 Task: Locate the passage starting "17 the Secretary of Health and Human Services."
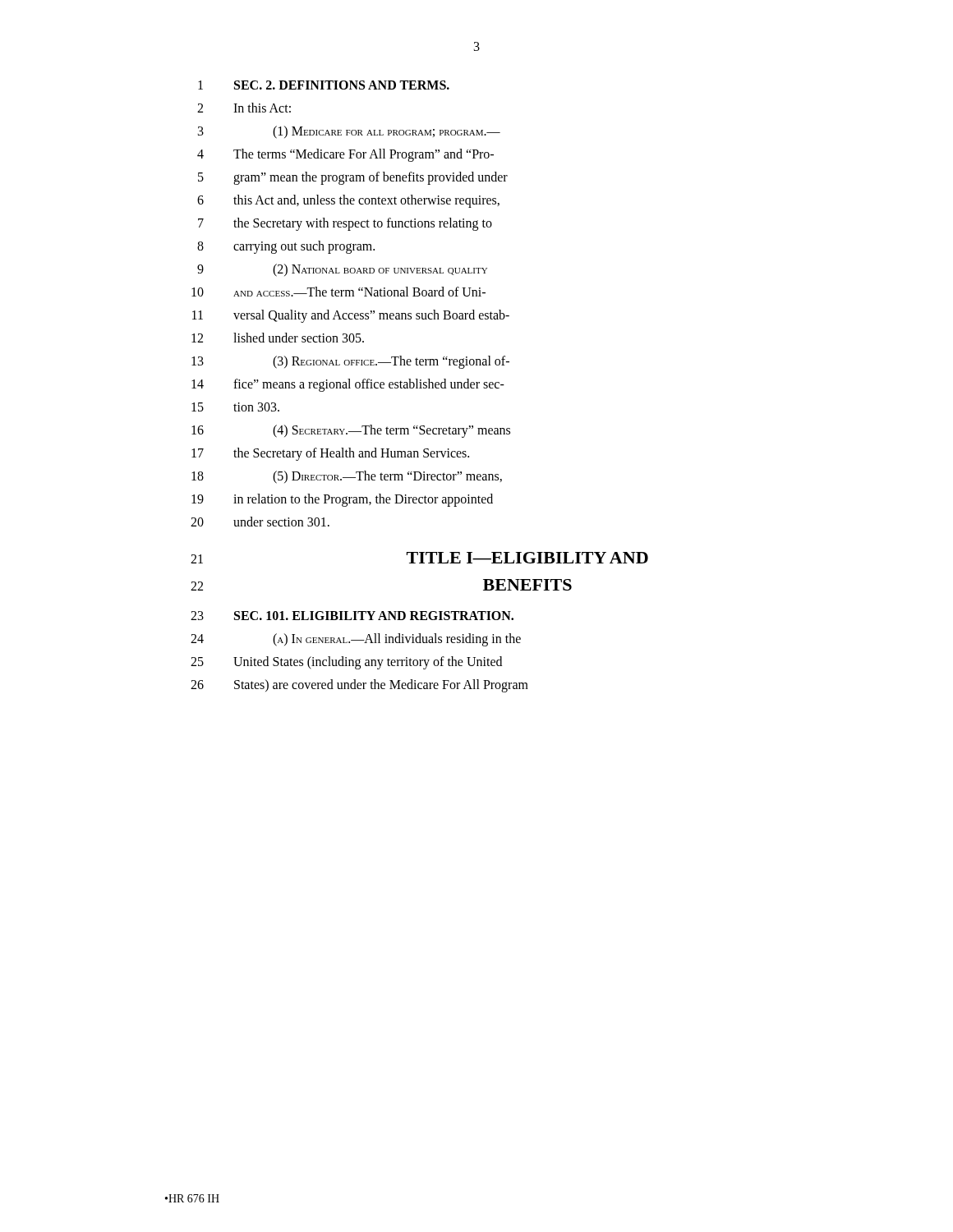330,454
